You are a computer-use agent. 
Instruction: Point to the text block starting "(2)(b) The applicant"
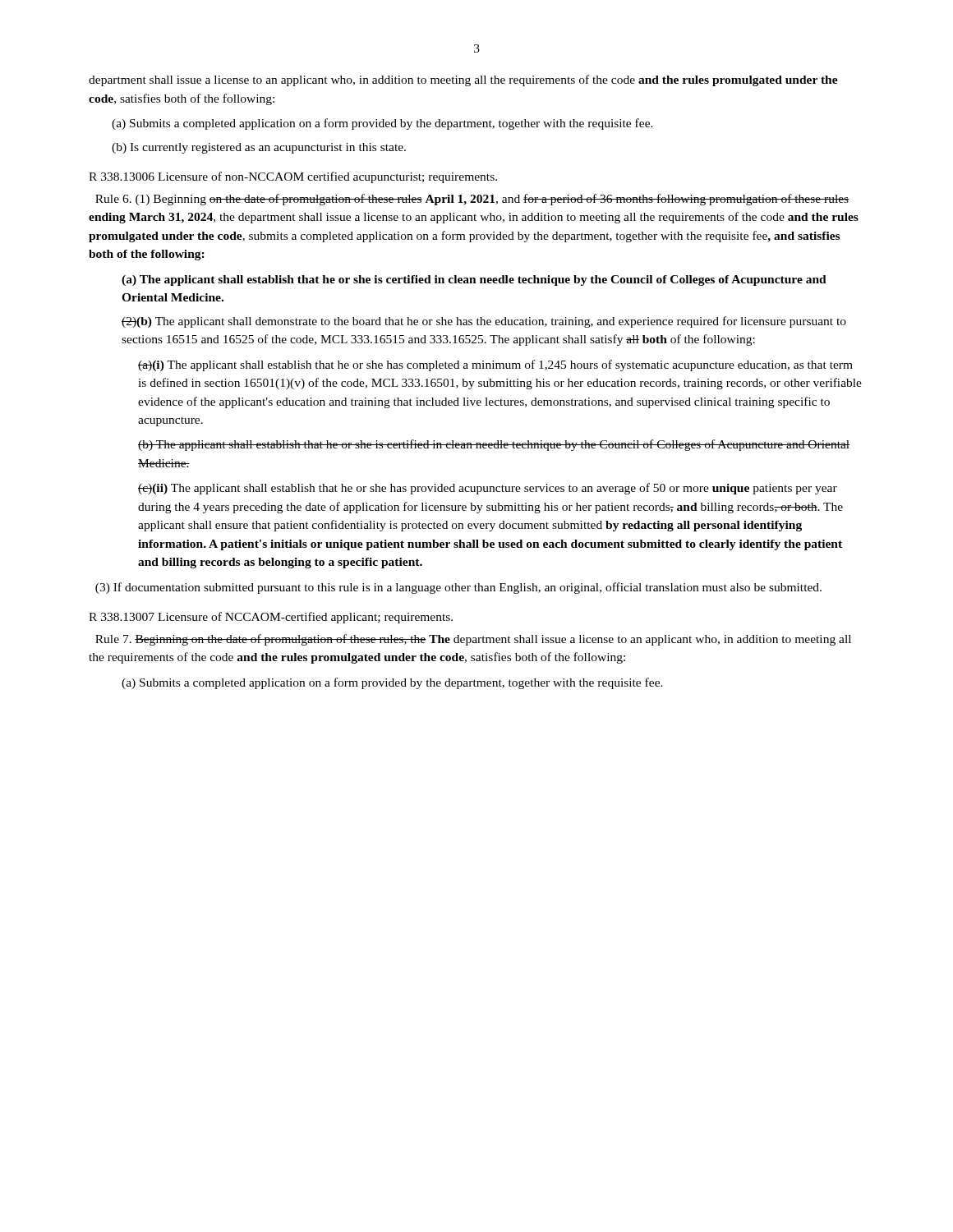484,330
